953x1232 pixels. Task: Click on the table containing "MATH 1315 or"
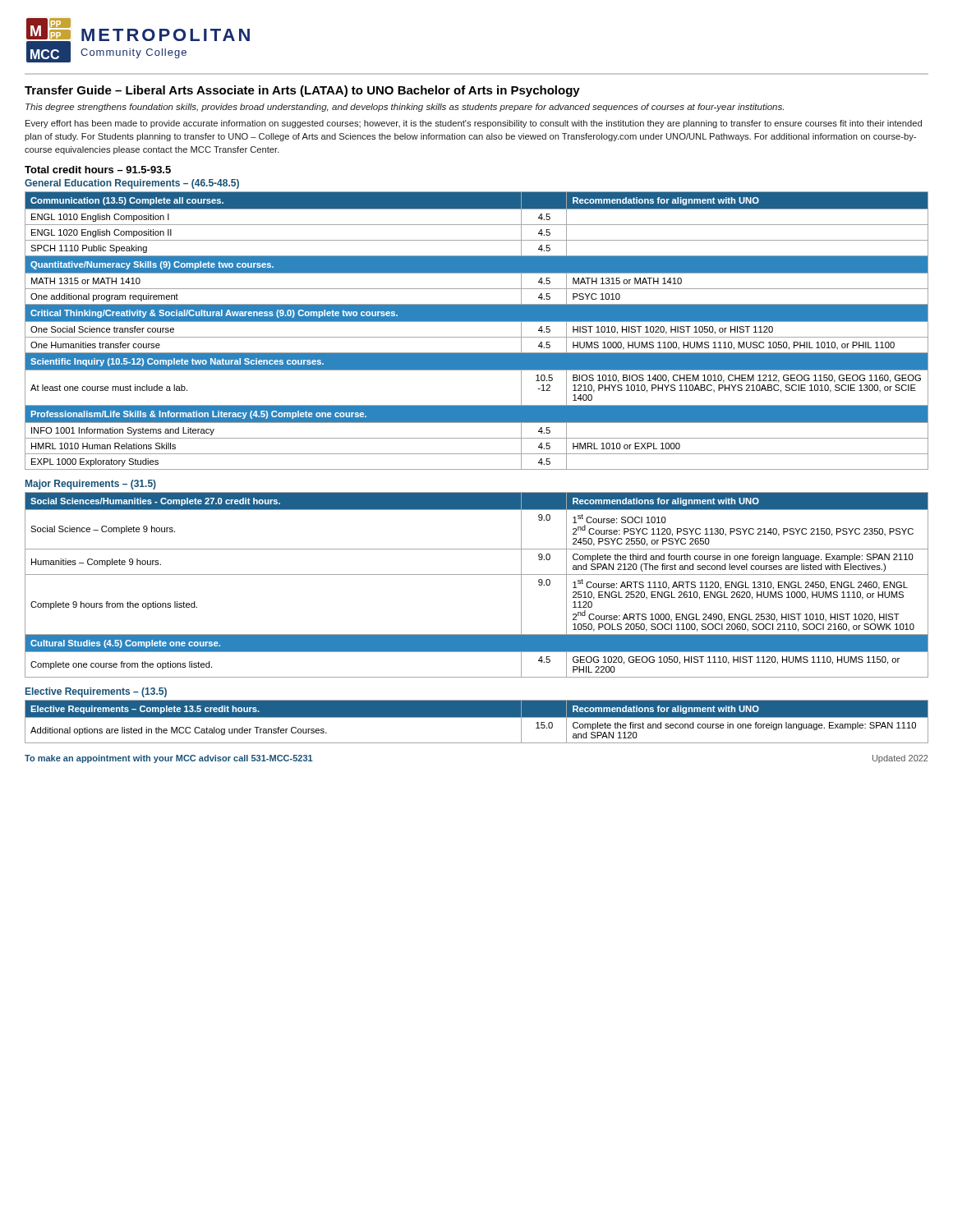[476, 330]
